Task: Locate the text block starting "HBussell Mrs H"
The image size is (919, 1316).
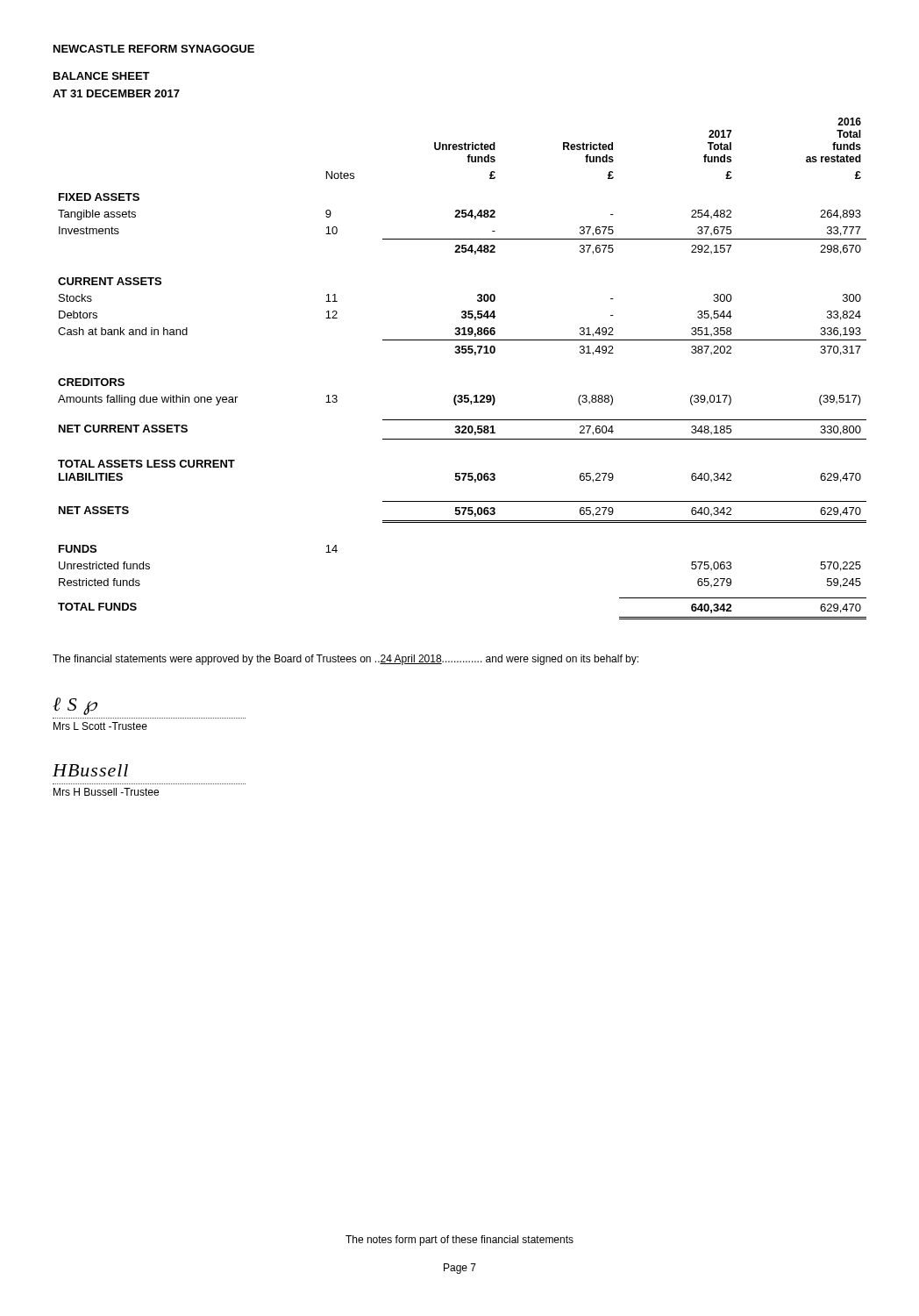Action: click(90, 770)
